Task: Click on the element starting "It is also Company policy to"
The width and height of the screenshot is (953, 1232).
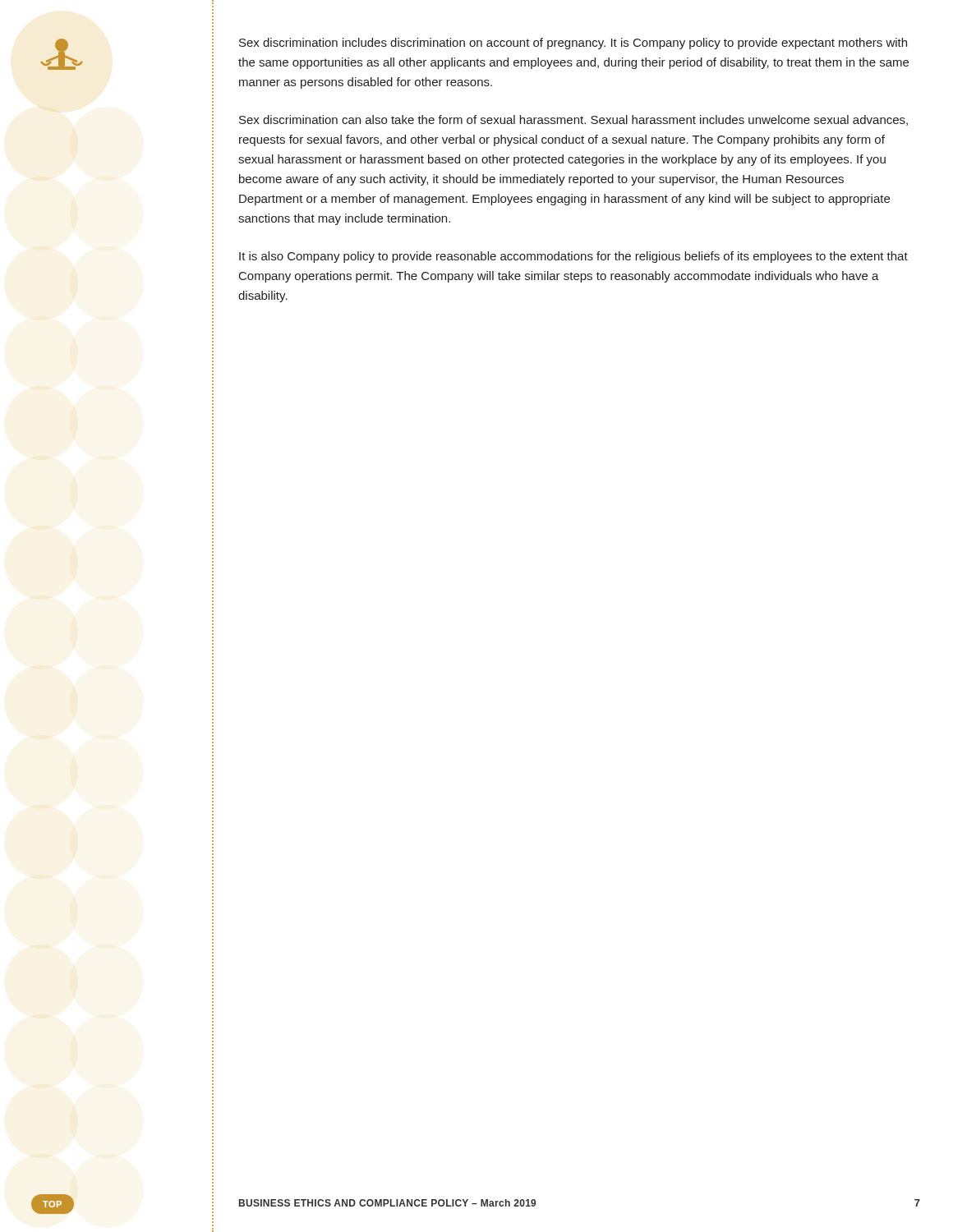Action: 573,276
